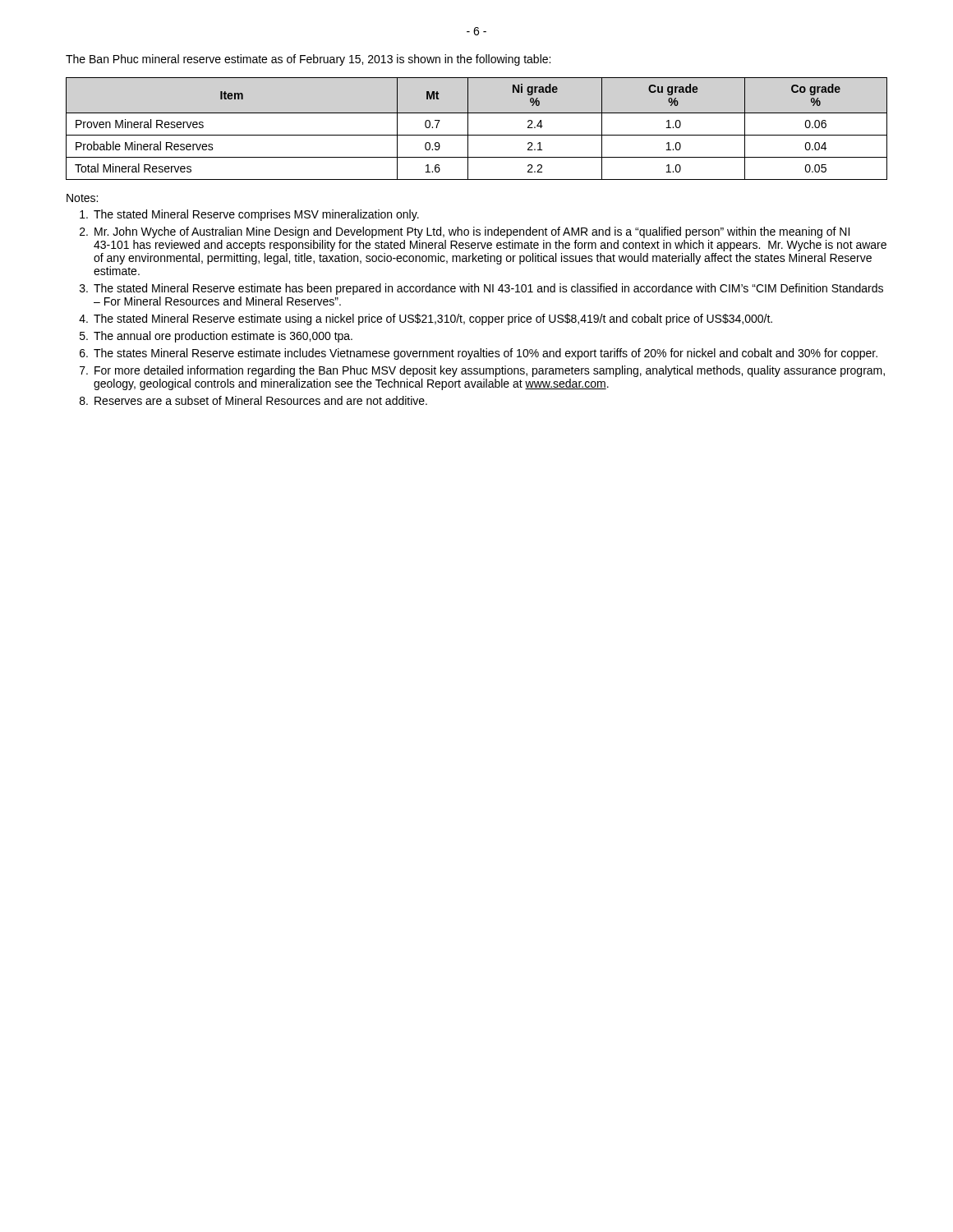Viewport: 953px width, 1232px height.
Task: Point to the block beginning "8. Reserves are a"
Action: (253, 400)
